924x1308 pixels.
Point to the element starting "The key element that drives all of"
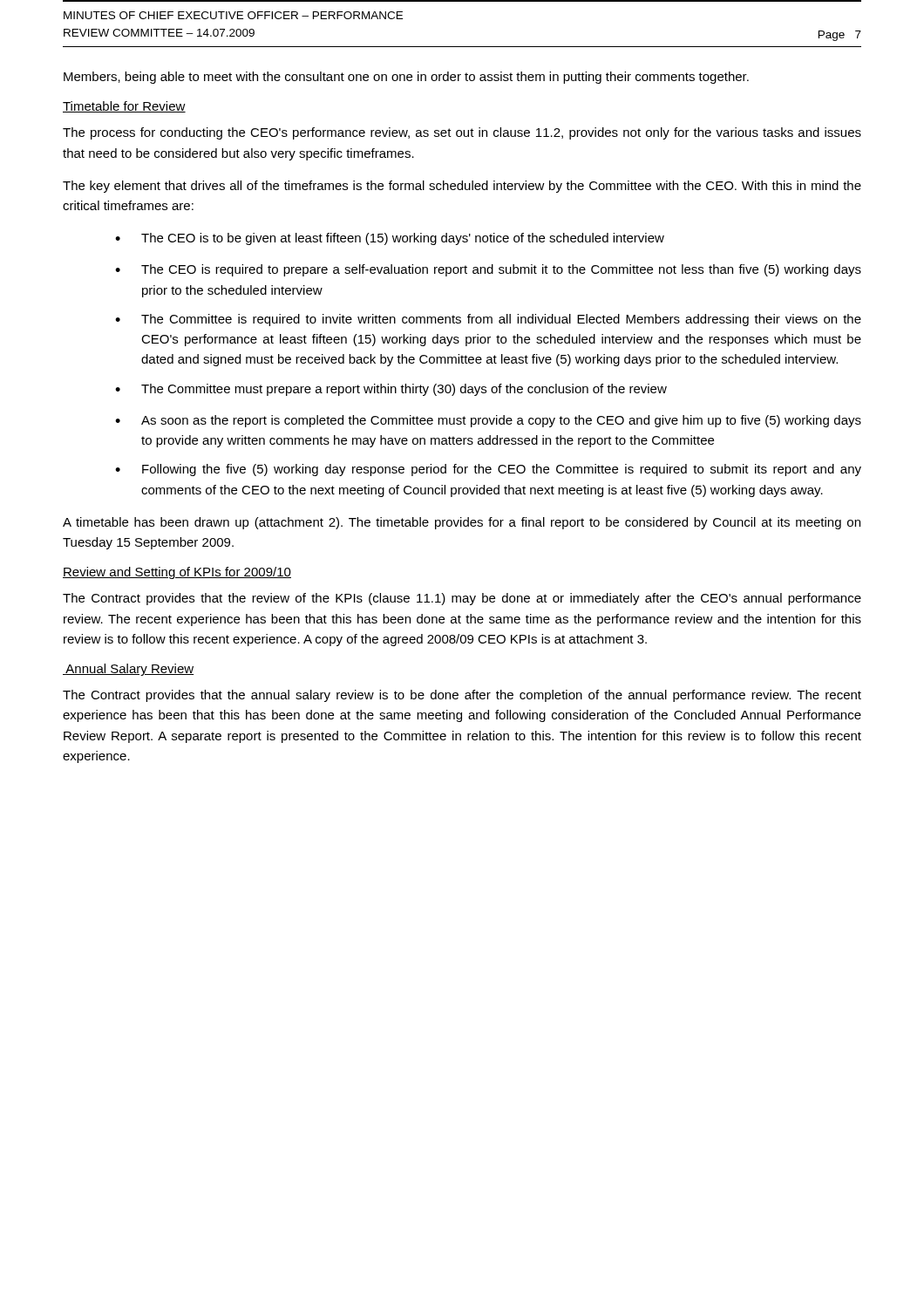[462, 195]
